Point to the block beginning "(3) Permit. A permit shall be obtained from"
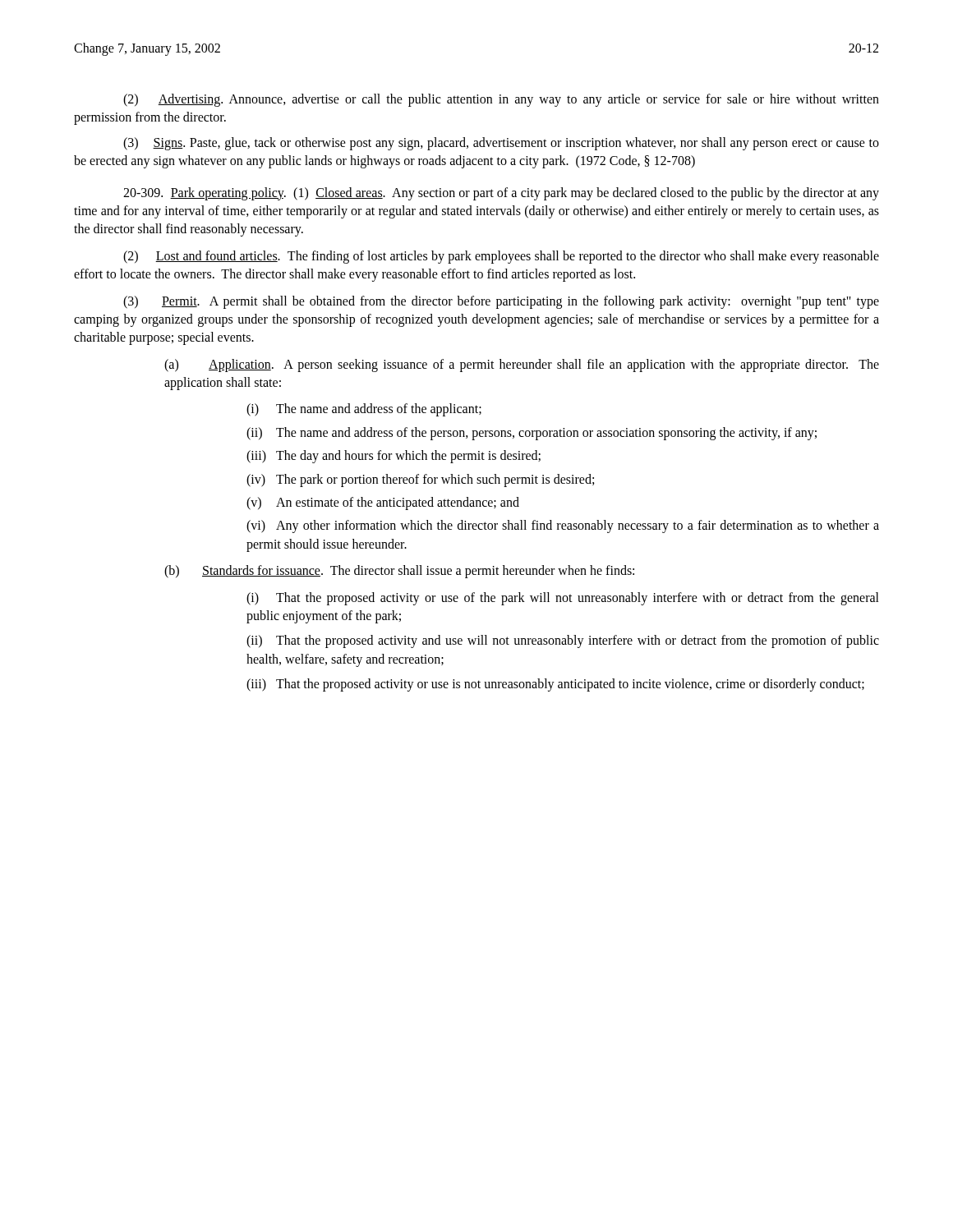 [x=476, y=320]
